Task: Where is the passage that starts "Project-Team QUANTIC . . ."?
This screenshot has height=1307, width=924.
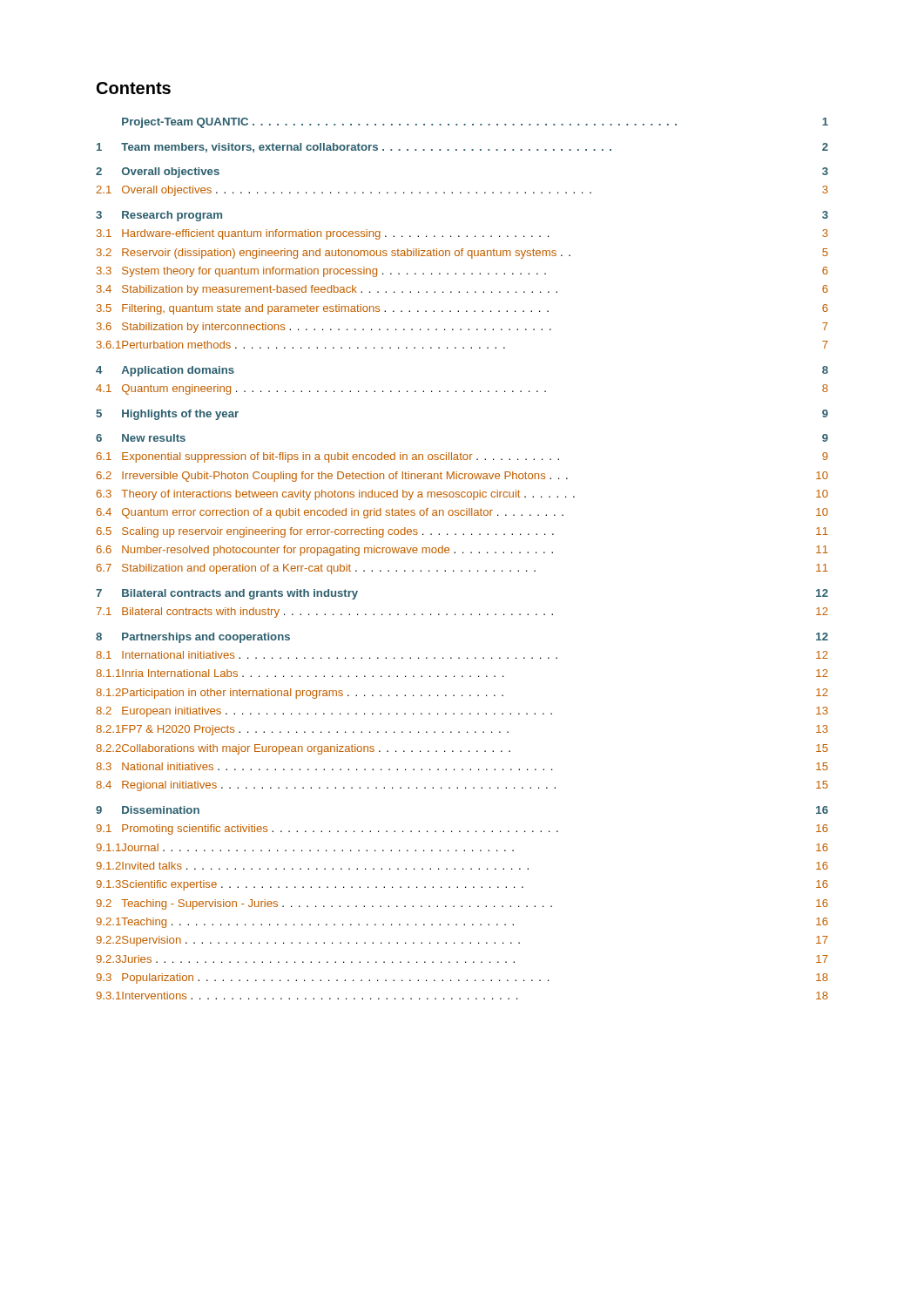Action: pos(462,559)
